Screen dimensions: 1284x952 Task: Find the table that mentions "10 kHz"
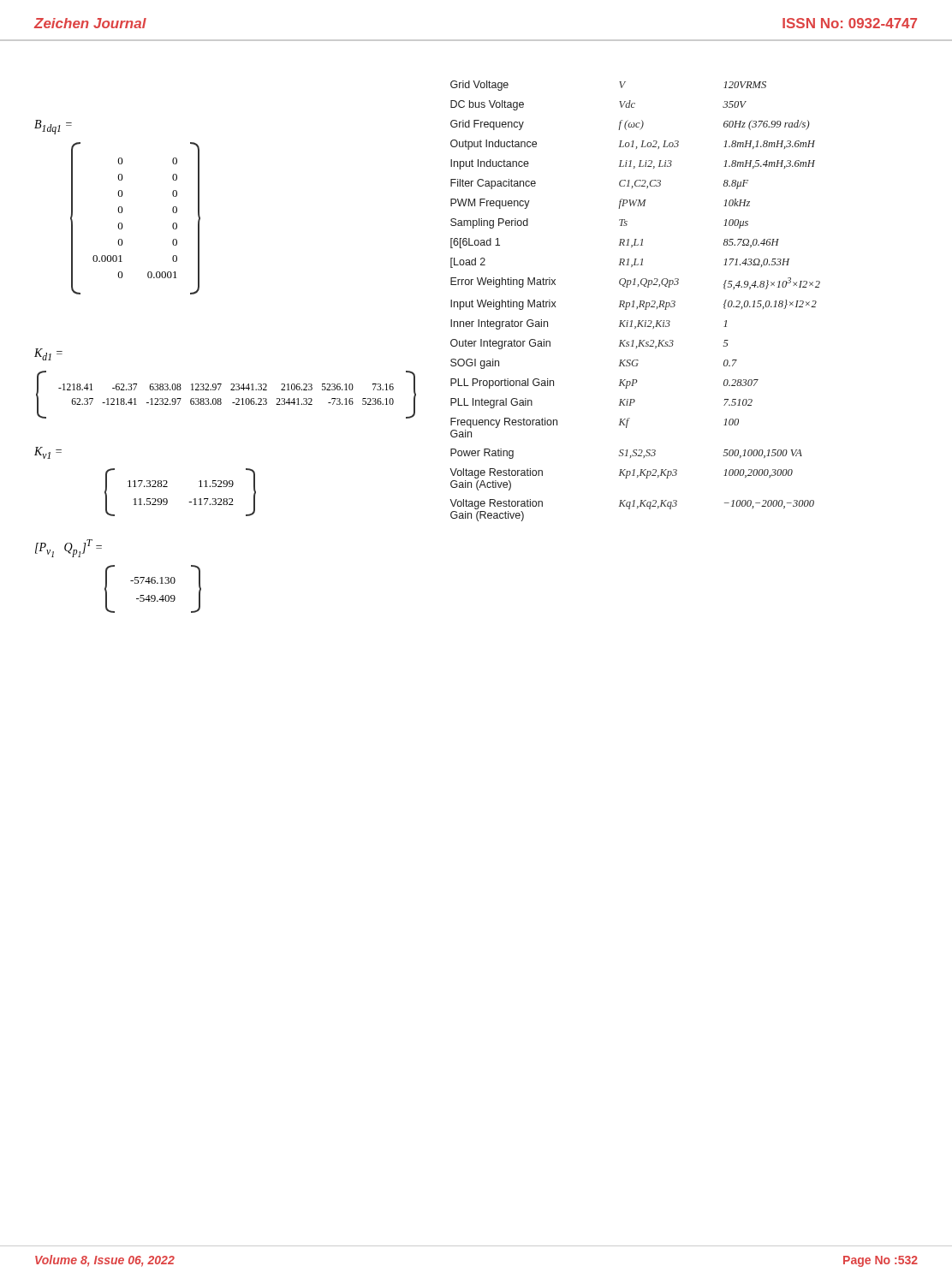pyautogui.click(x=681, y=300)
